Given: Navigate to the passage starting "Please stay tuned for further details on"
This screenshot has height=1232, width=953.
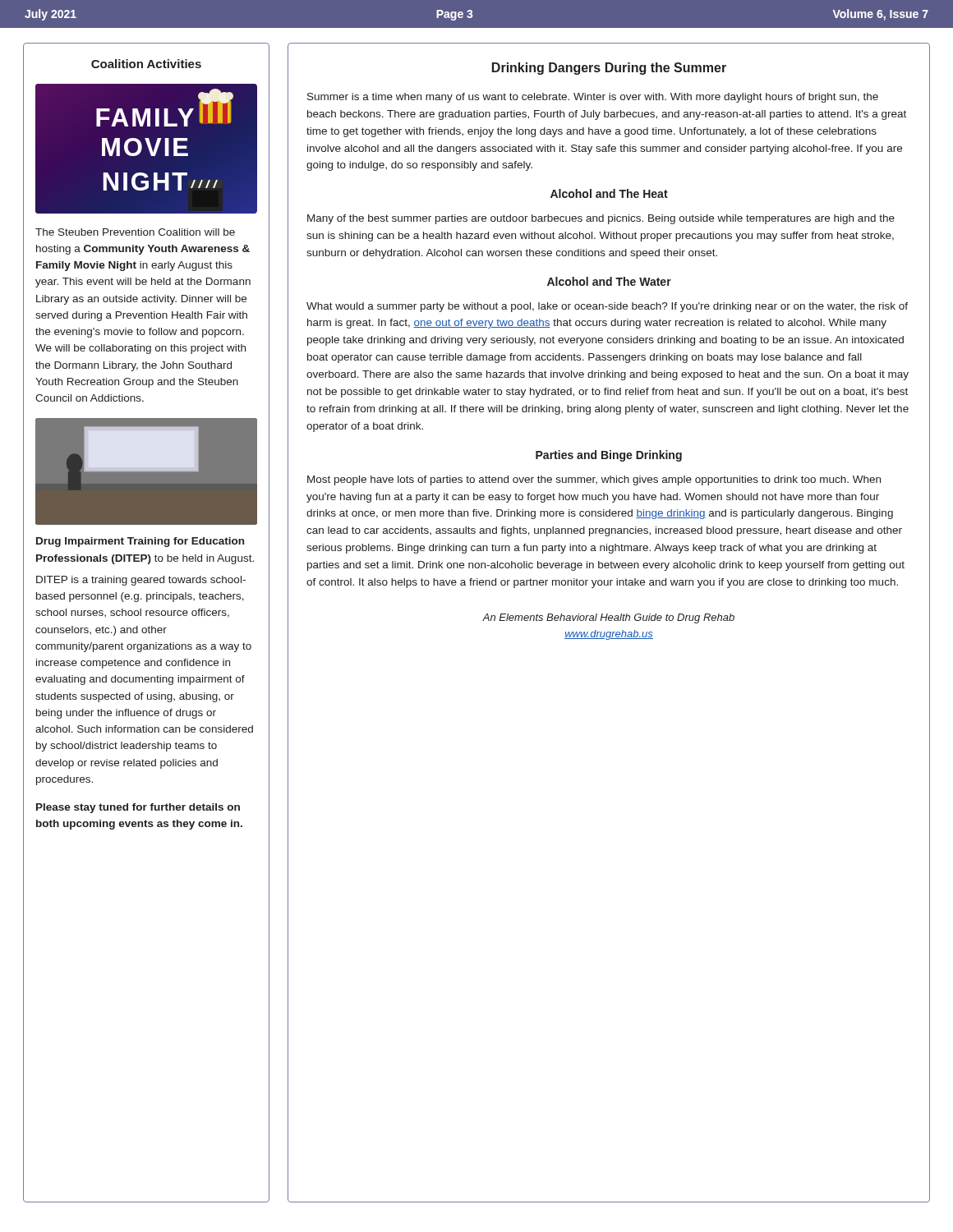Looking at the screenshot, I should point(139,815).
